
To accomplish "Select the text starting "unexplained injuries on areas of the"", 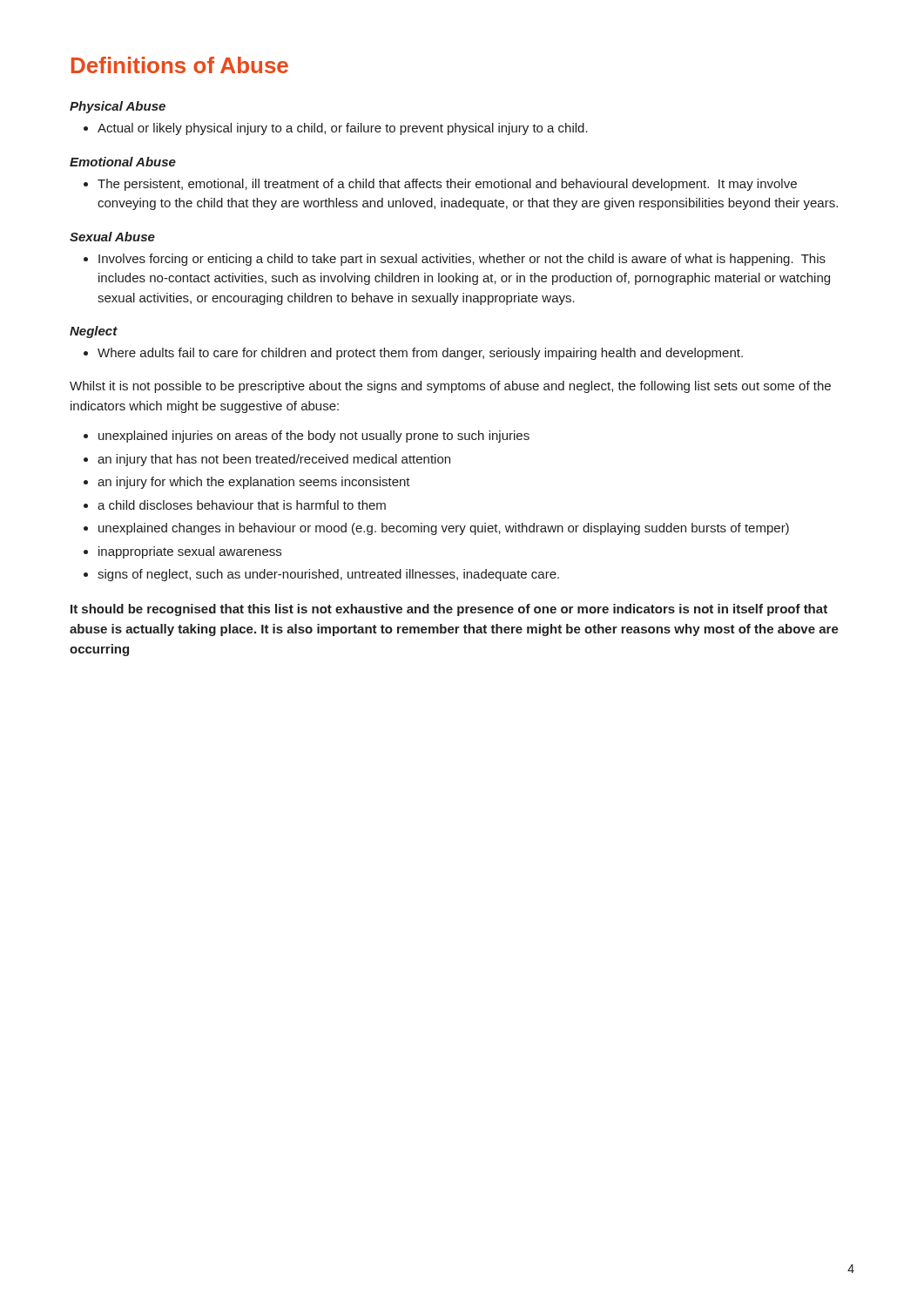I will pyautogui.click(x=314, y=435).
